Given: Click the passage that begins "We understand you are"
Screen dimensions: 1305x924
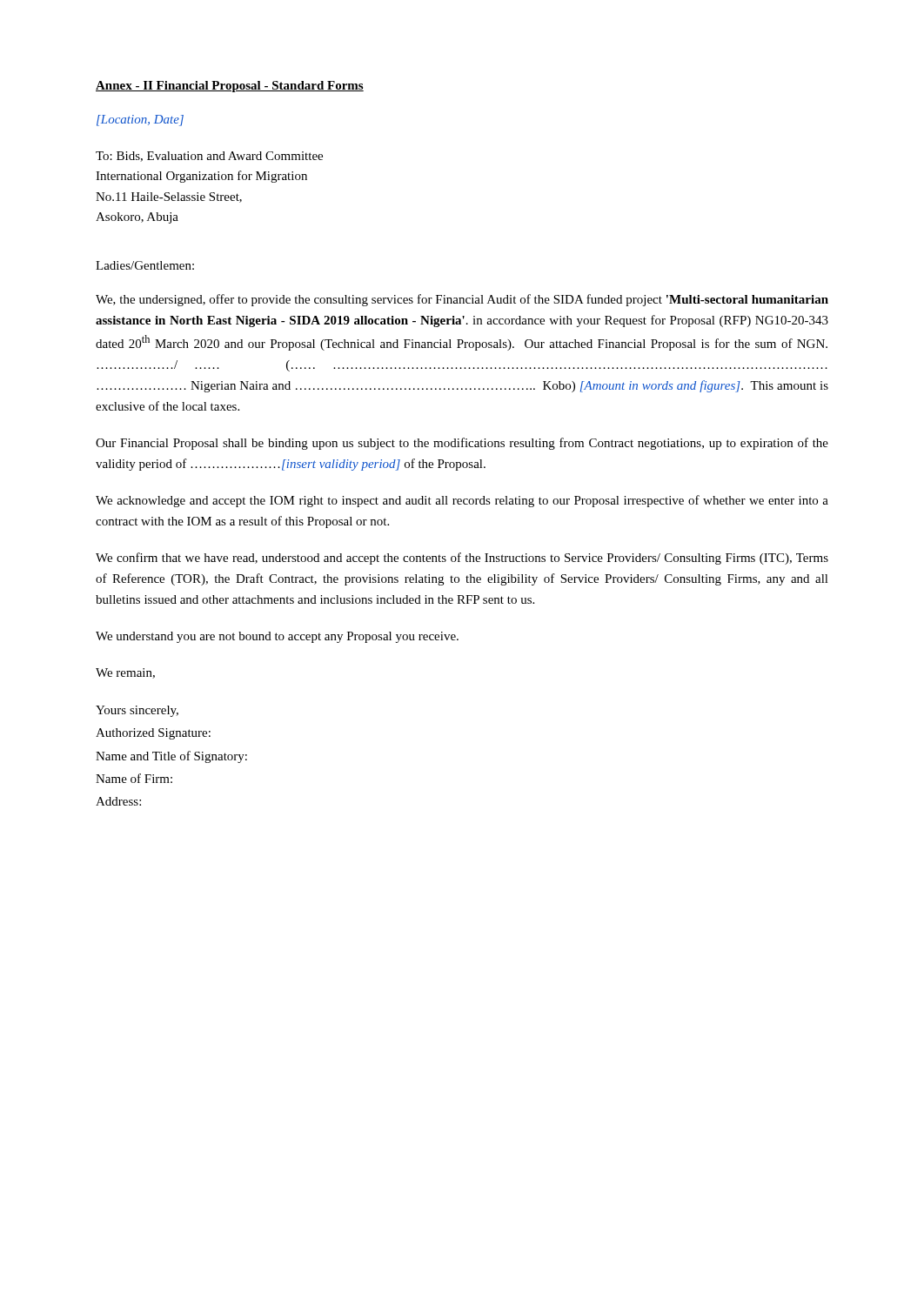Looking at the screenshot, I should (x=277, y=636).
